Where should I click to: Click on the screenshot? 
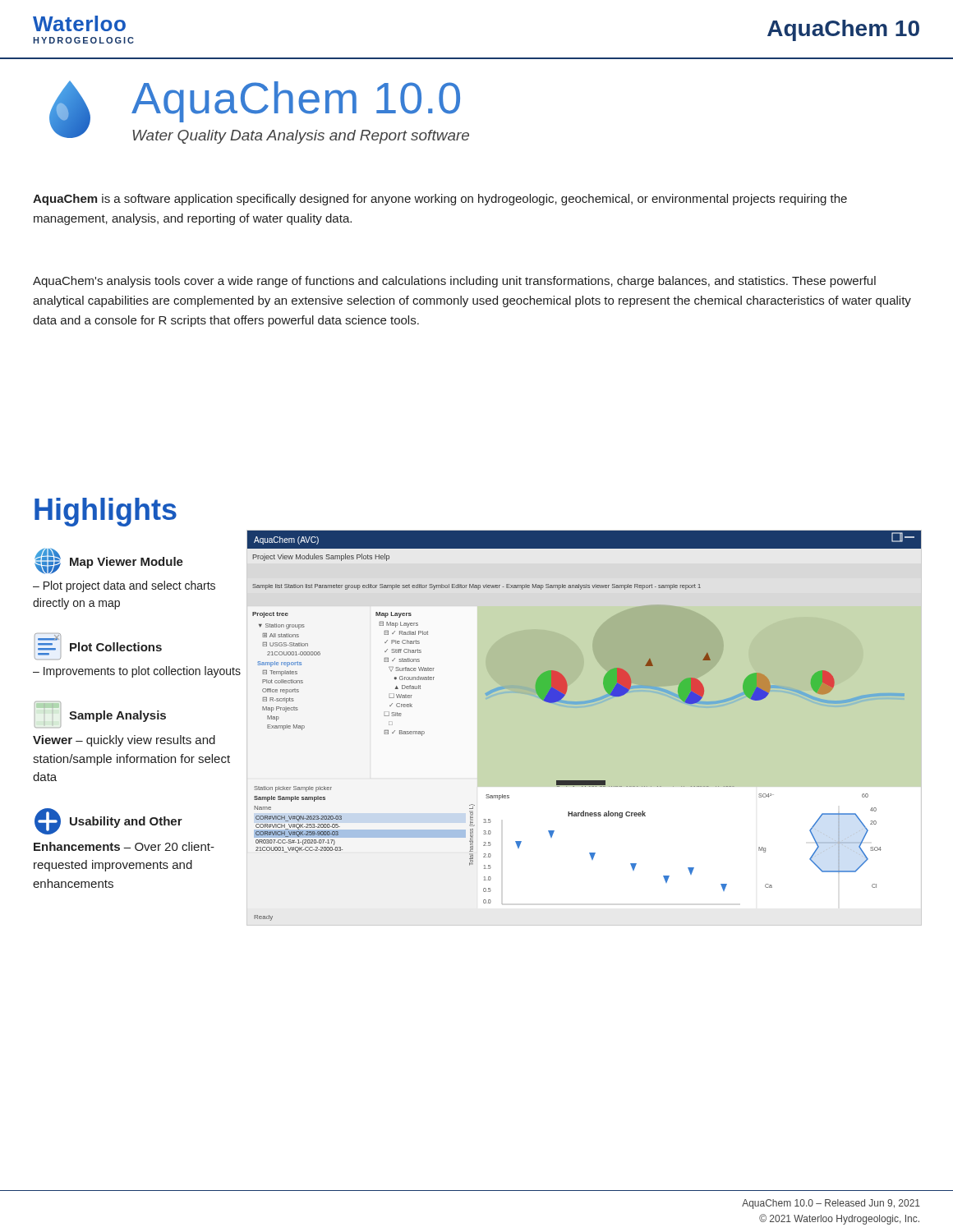(x=583, y=727)
